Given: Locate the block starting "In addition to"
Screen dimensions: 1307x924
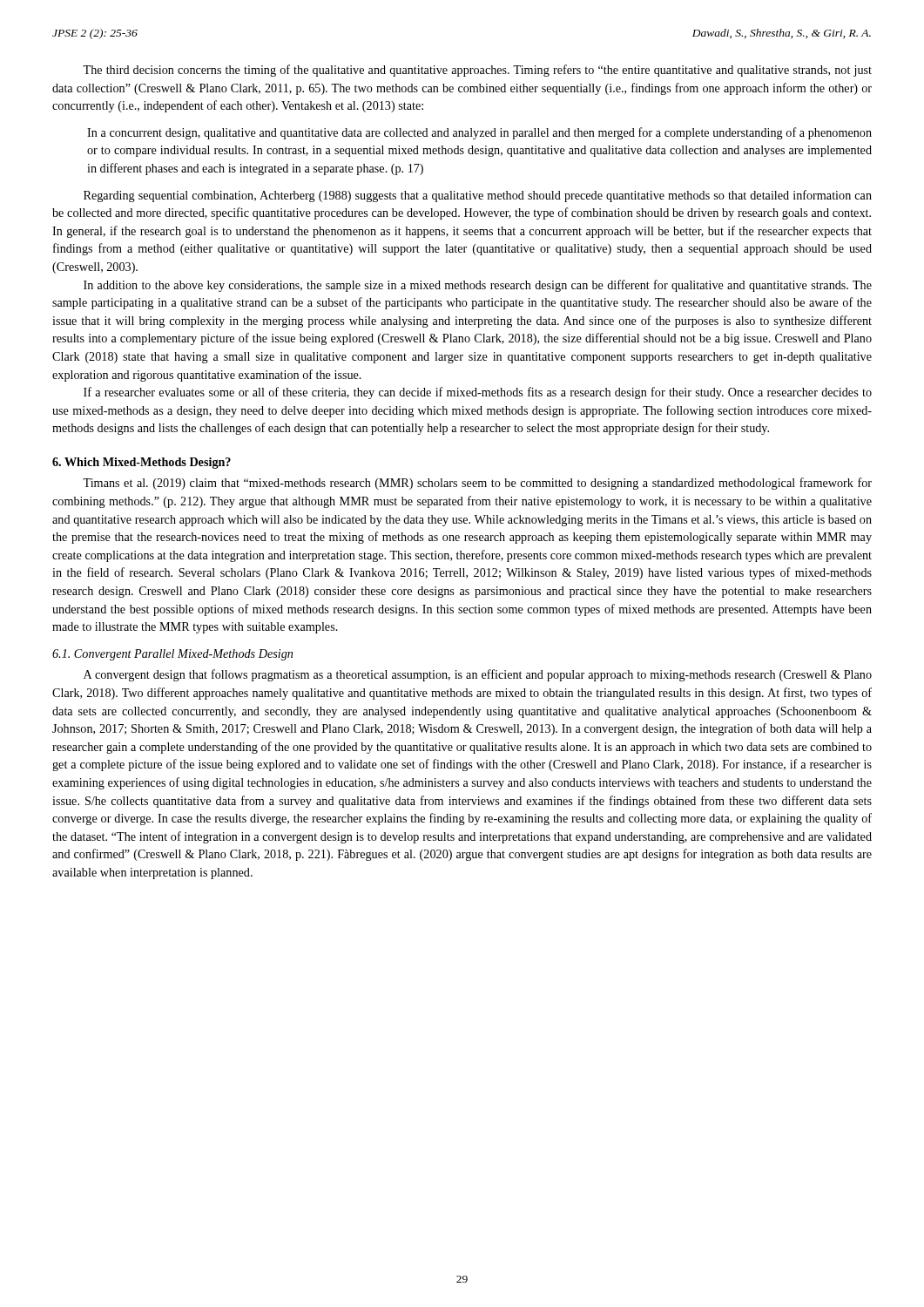Looking at the screenshot, I should [462, 330].
